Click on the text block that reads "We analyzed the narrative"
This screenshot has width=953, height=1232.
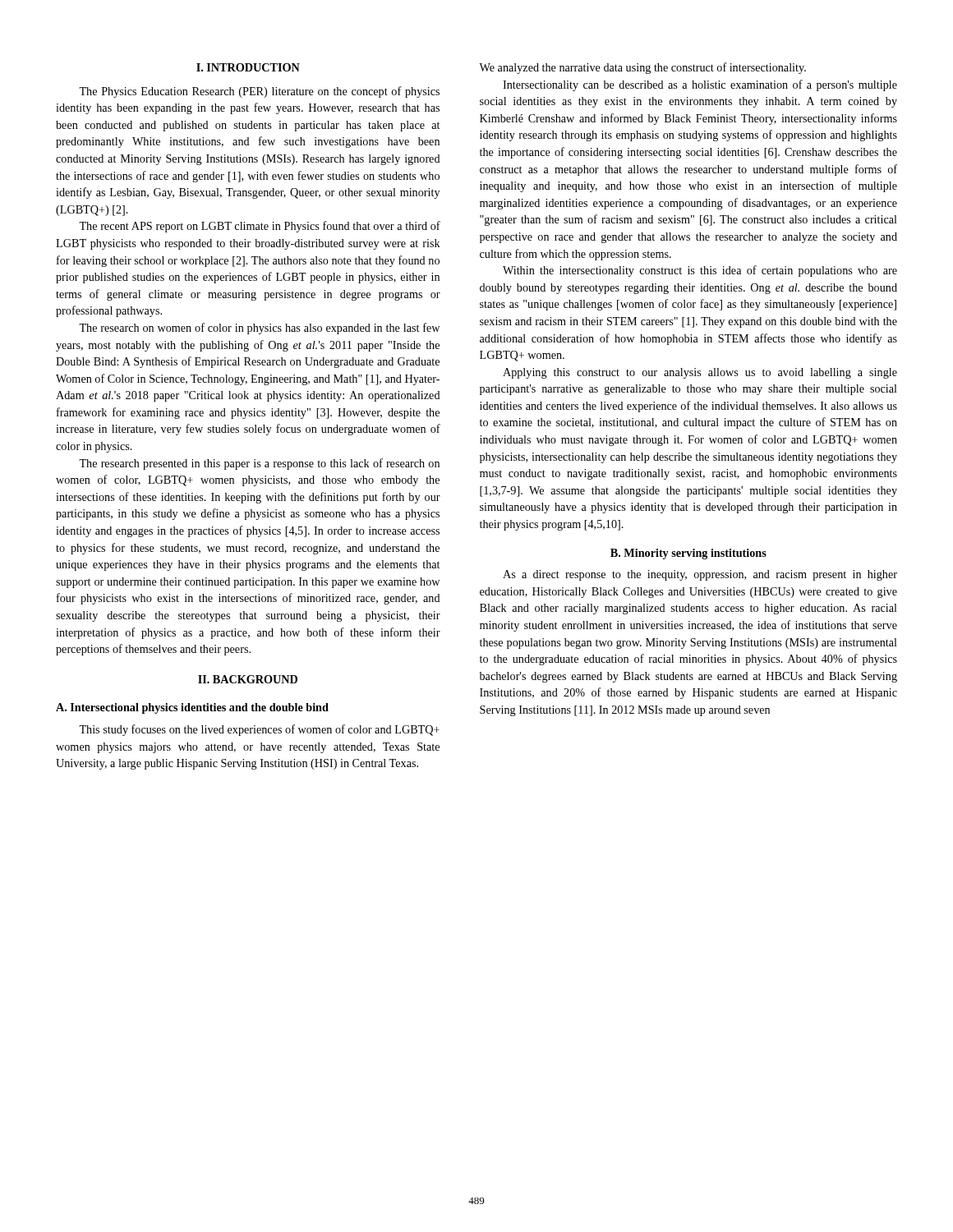coord(688,68)
